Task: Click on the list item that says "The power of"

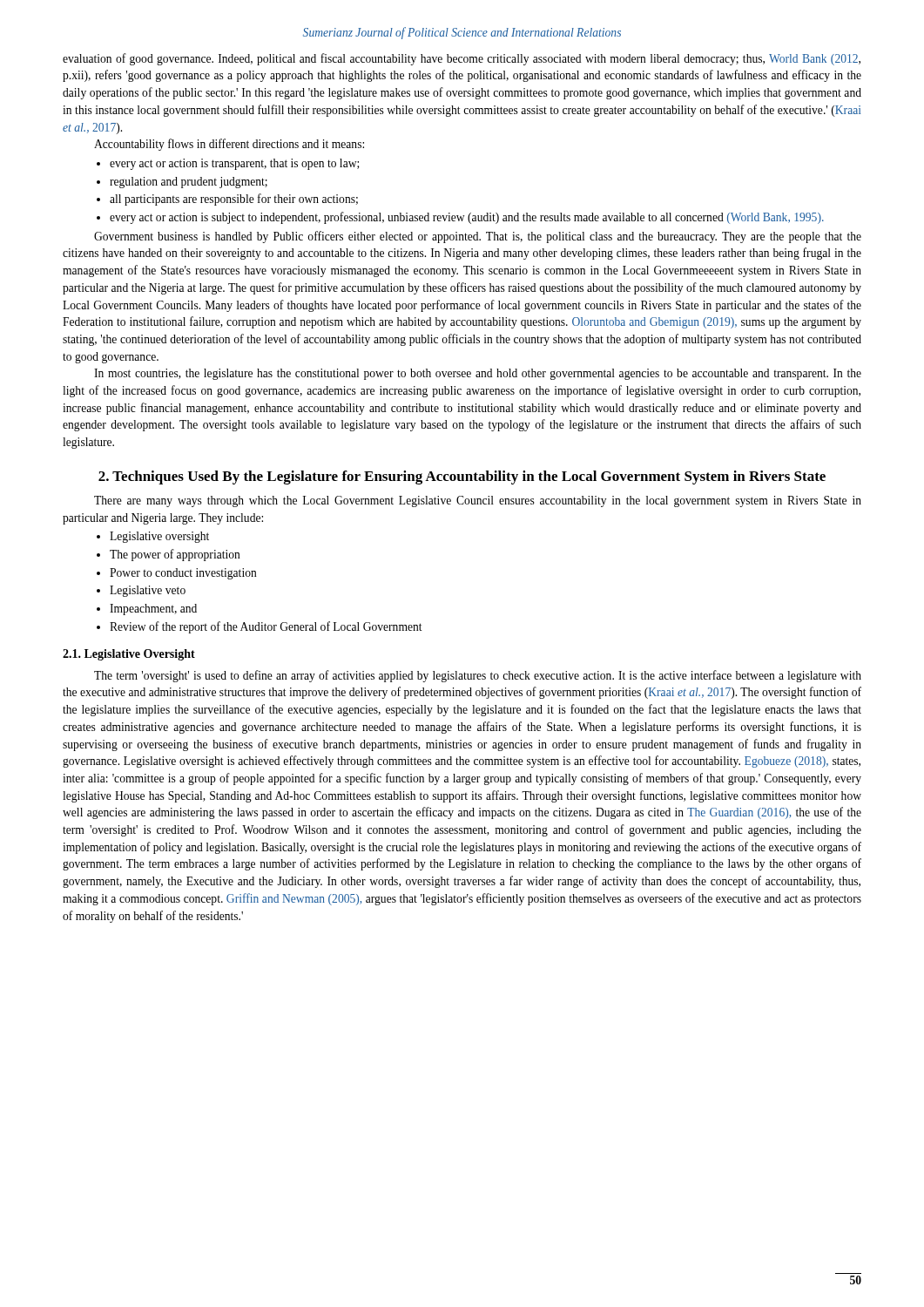Action: tap(169, 555)
